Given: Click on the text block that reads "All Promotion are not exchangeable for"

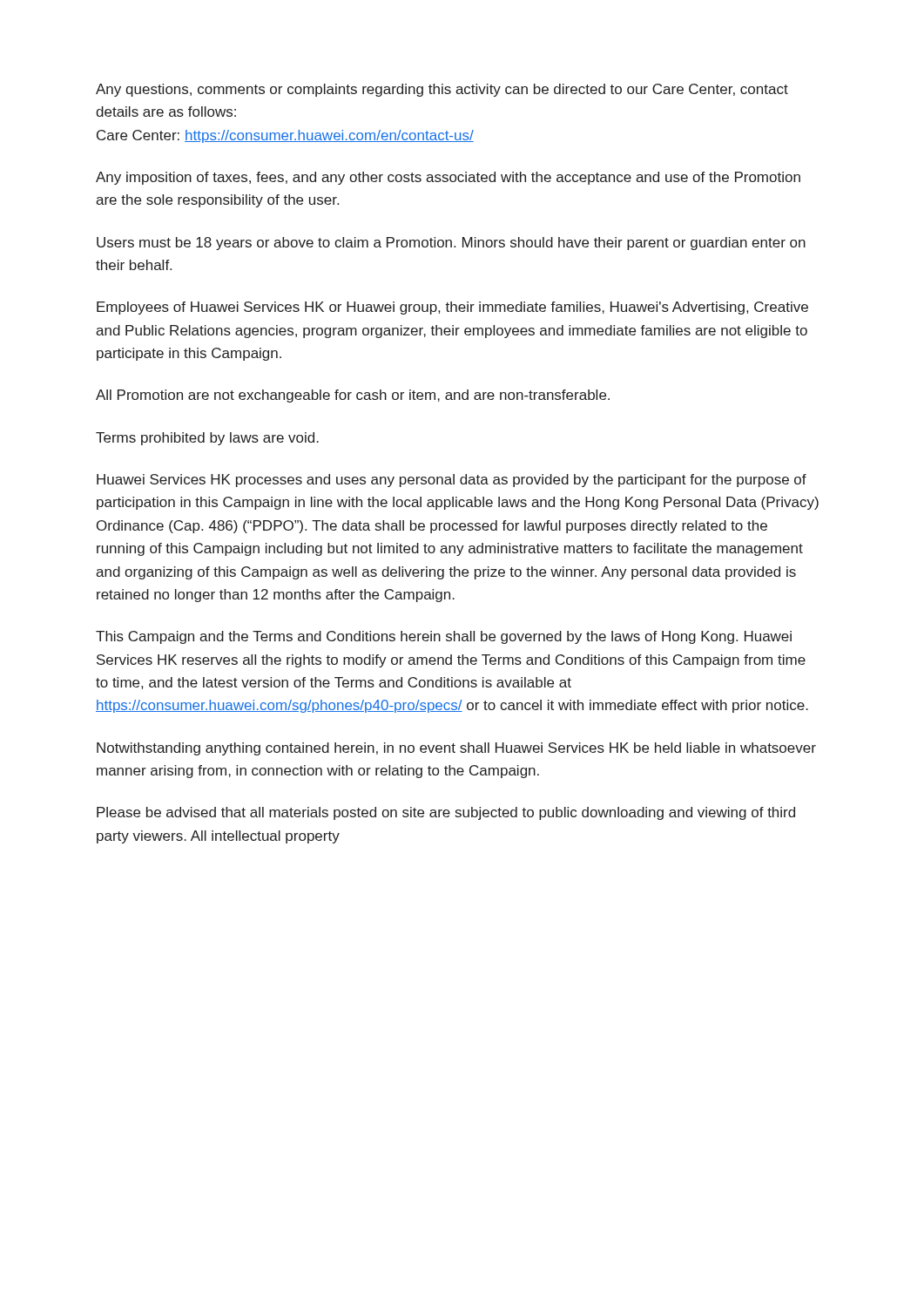Looking at the screenshot, I should tap(353, 396).
